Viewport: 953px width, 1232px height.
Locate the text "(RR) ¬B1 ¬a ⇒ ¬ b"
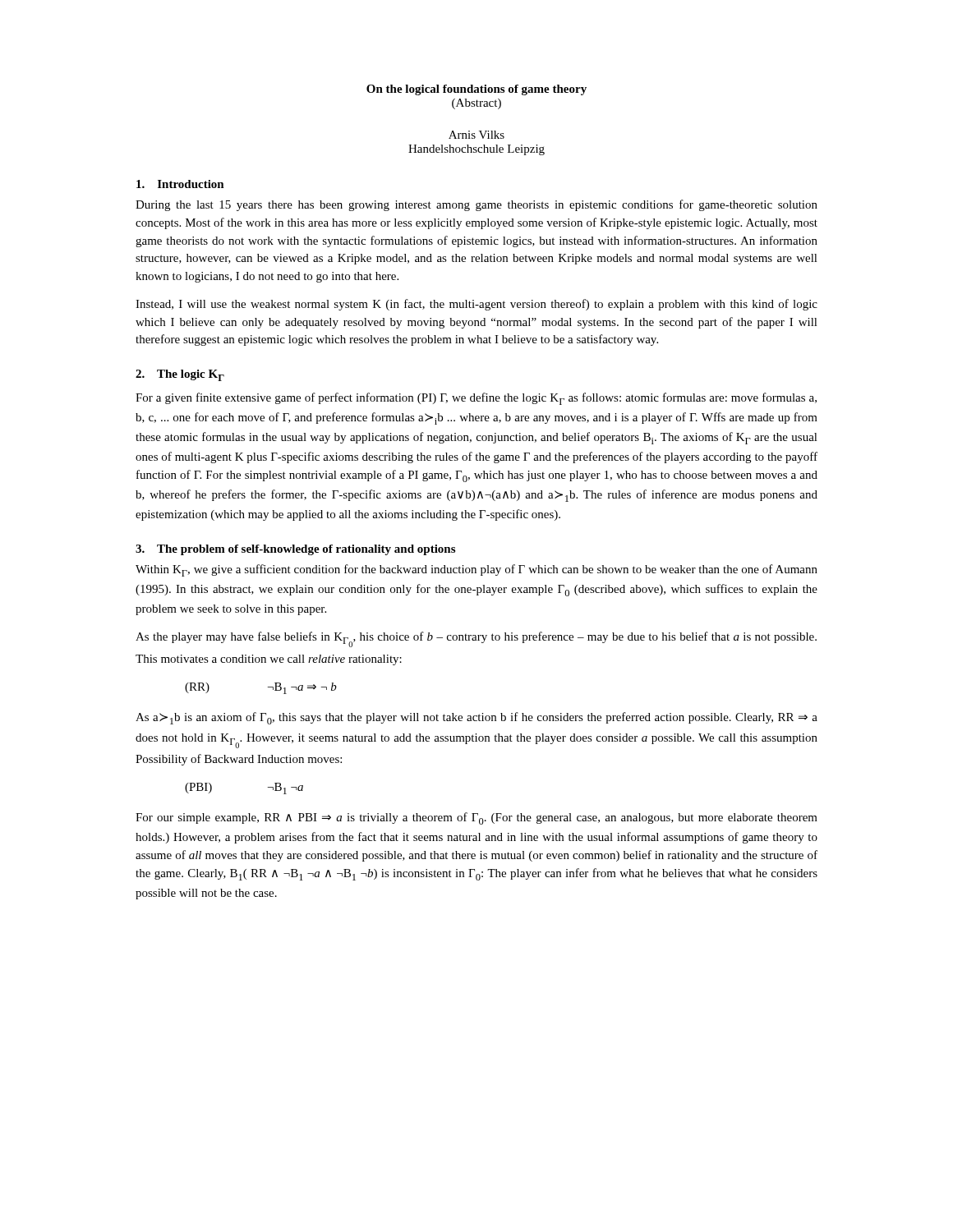point(261,689)
